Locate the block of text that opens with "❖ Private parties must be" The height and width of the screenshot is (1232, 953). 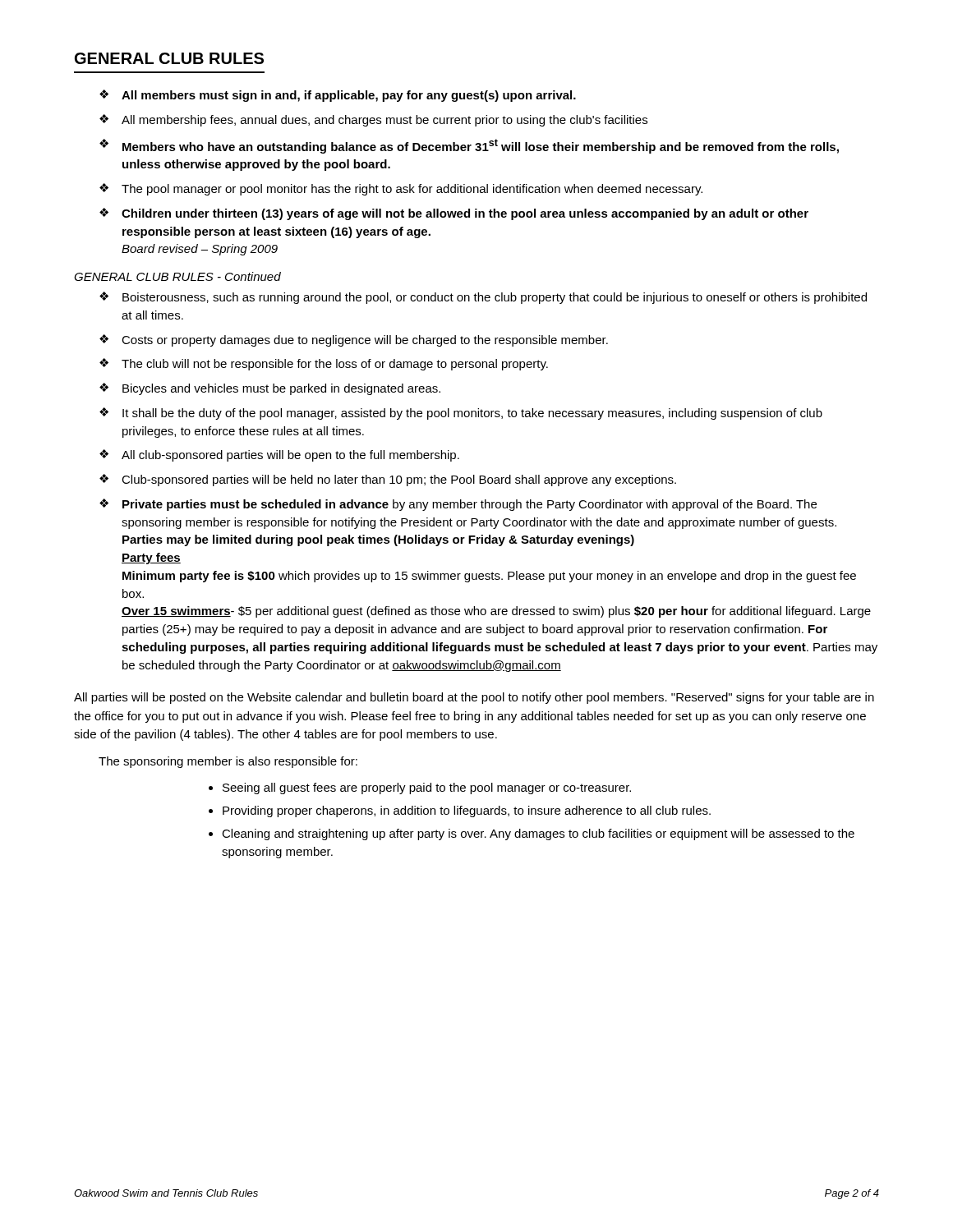pyautogui.click(x=489, y=584)
